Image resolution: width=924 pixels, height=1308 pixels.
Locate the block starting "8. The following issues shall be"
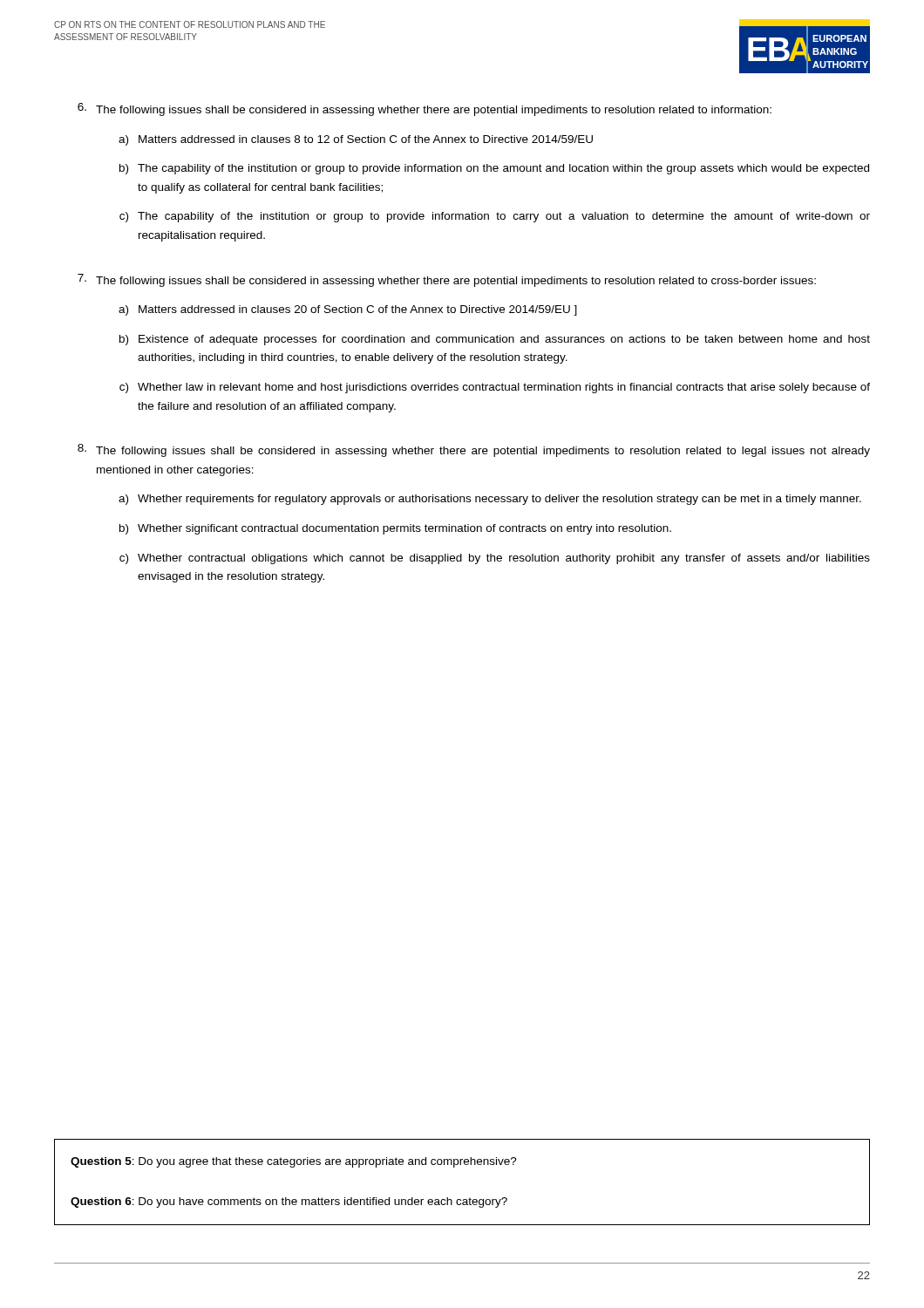tap(462, 519)
